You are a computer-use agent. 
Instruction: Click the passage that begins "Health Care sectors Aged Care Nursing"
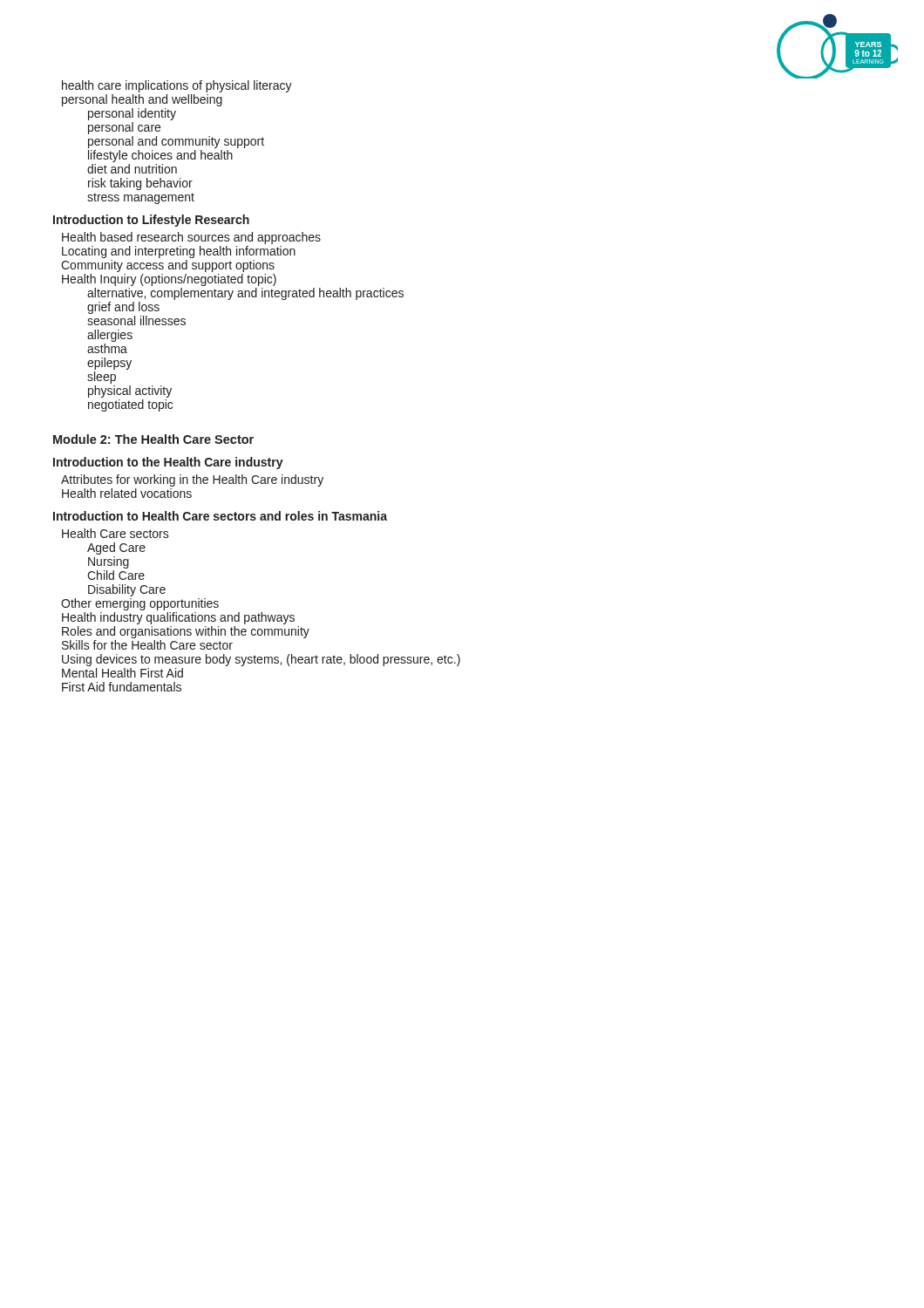(x=116, y=533)
